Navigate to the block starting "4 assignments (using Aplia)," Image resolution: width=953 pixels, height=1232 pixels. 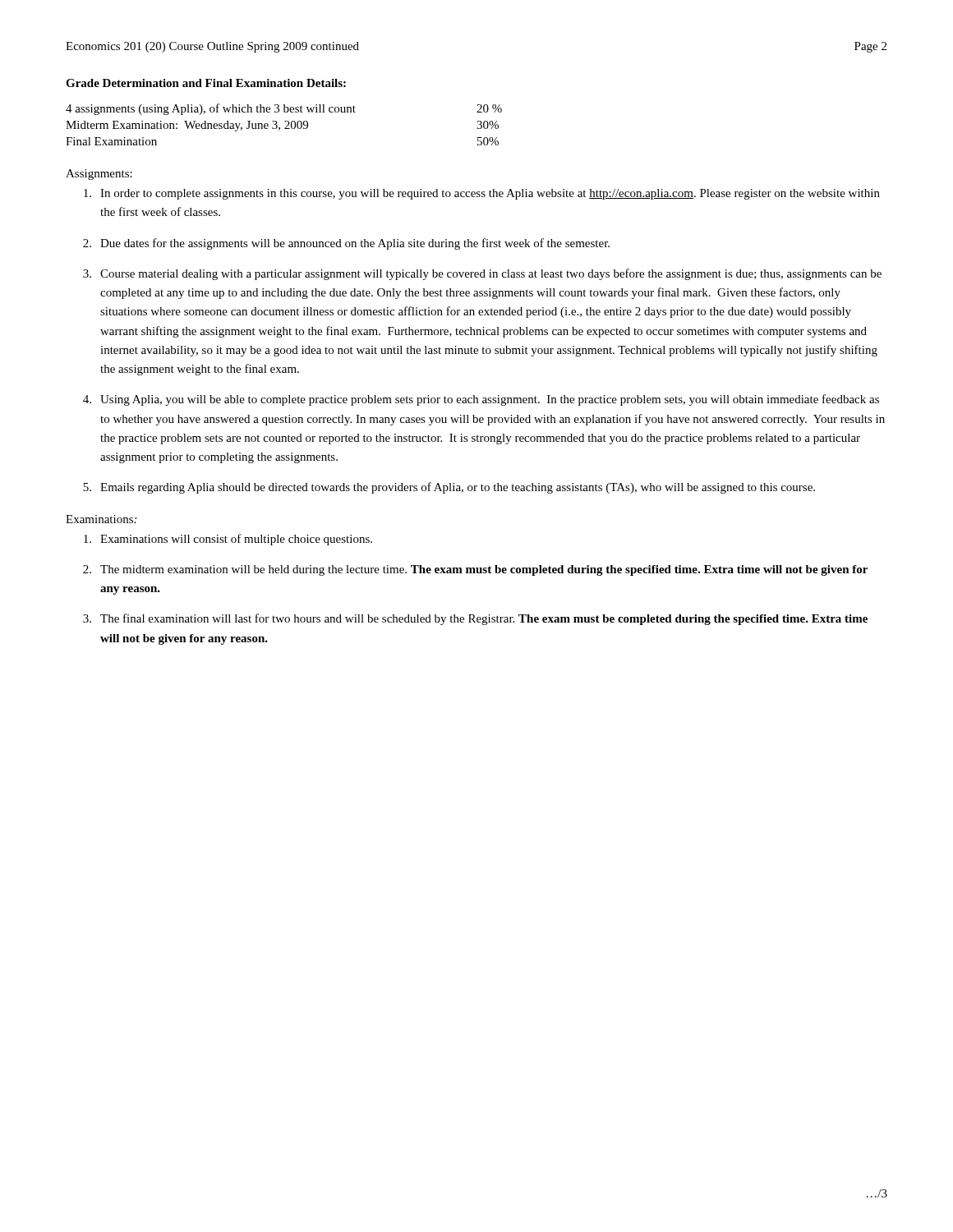point(296,125)
